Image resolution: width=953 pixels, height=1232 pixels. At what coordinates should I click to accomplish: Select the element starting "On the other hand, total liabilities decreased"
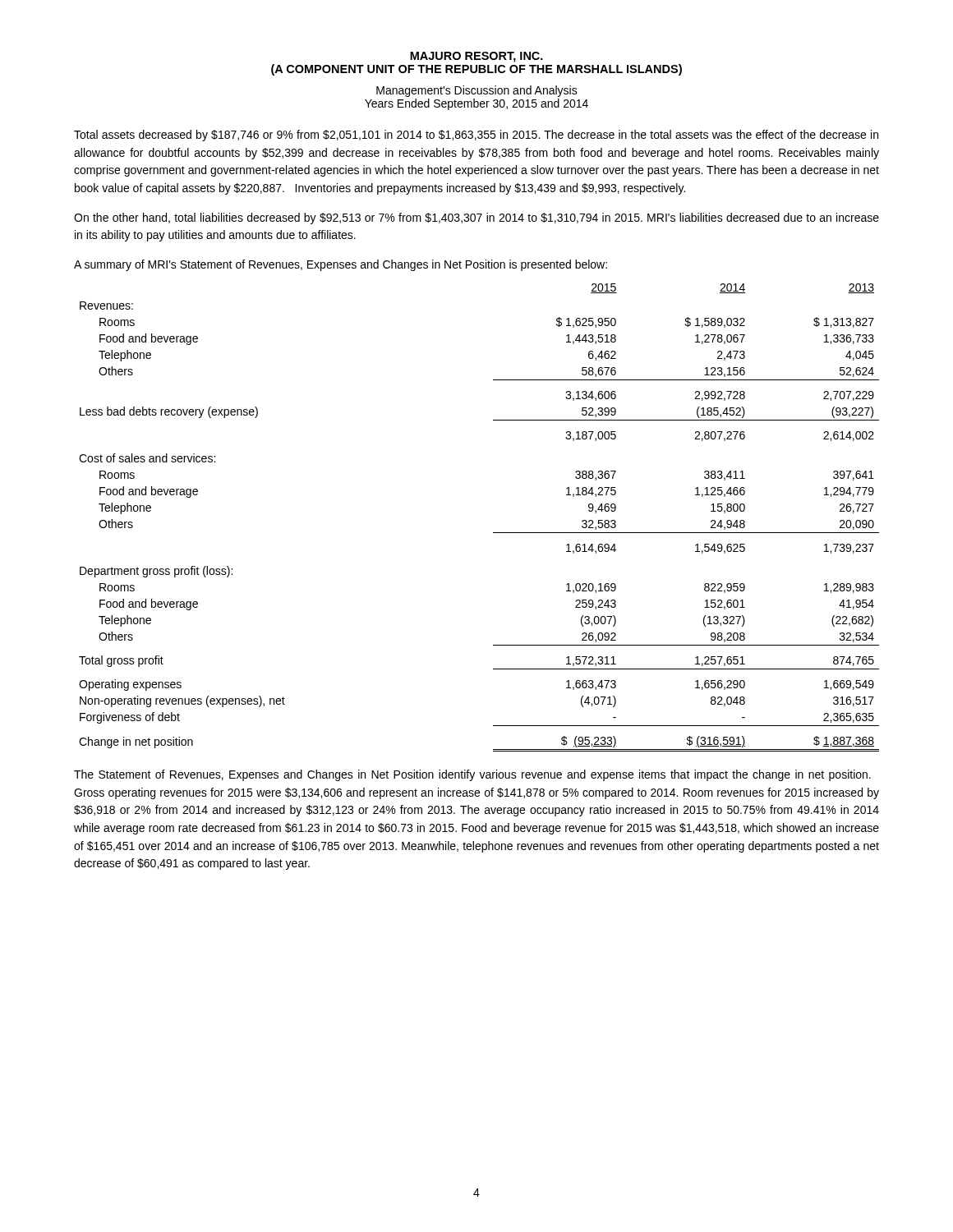[x=476, y=226]
